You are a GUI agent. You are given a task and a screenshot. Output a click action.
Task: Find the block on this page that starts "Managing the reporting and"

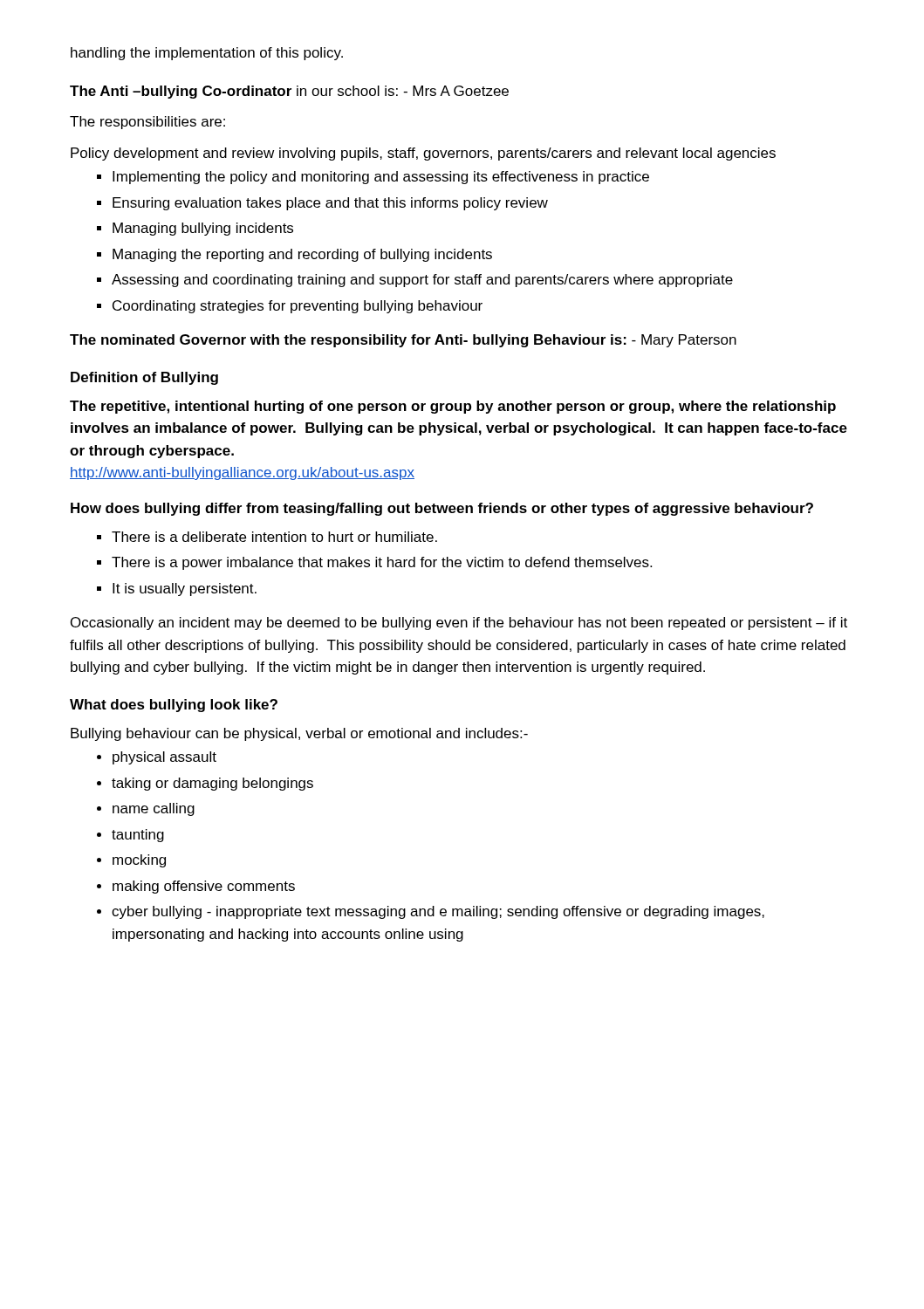[483, 254]
